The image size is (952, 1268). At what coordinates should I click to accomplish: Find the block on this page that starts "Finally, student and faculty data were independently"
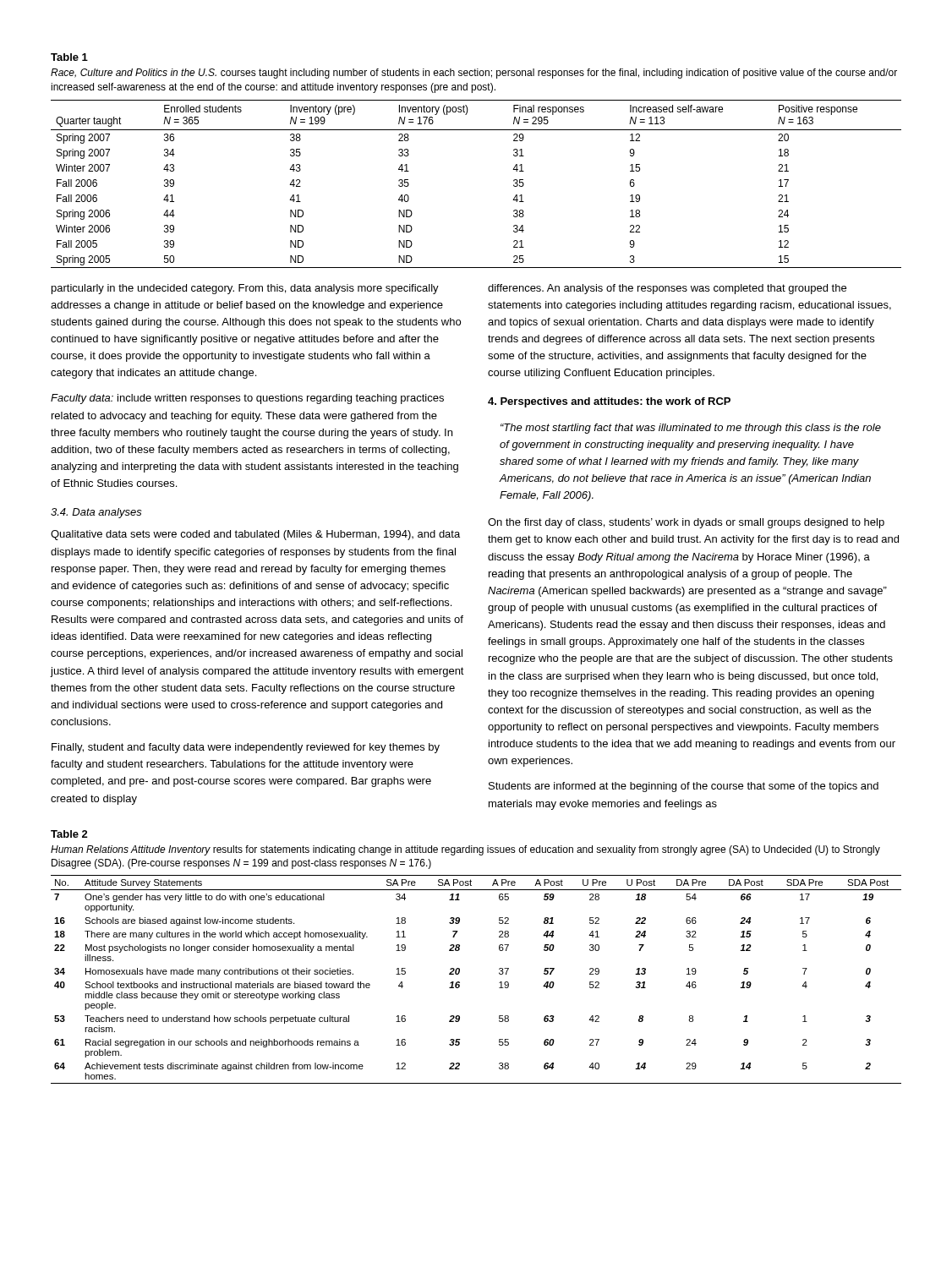point(245,773)
